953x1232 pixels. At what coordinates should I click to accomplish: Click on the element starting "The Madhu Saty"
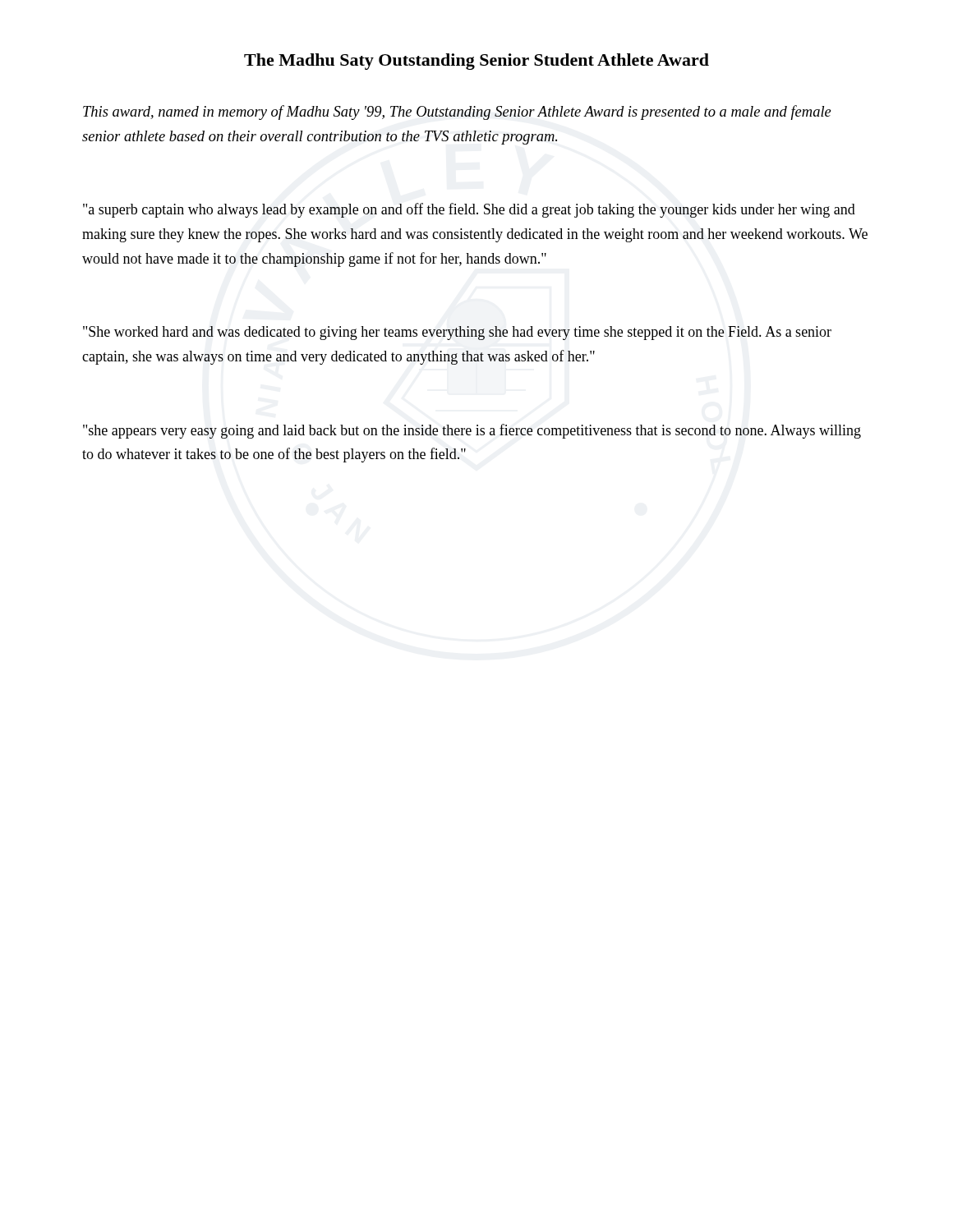click(x=476, y=60)
